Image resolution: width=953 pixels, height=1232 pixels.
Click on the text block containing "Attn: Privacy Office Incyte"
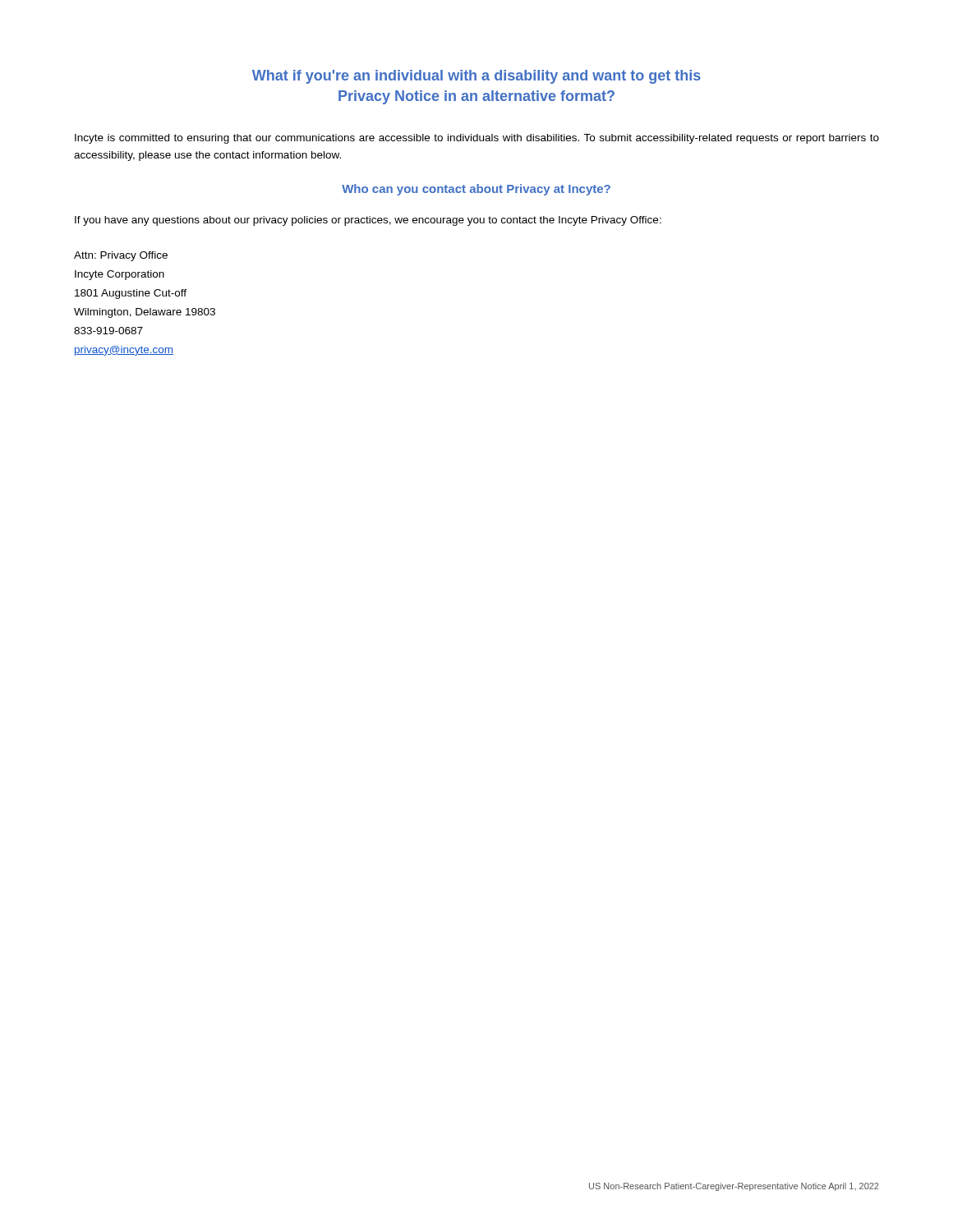click(145, 302)
